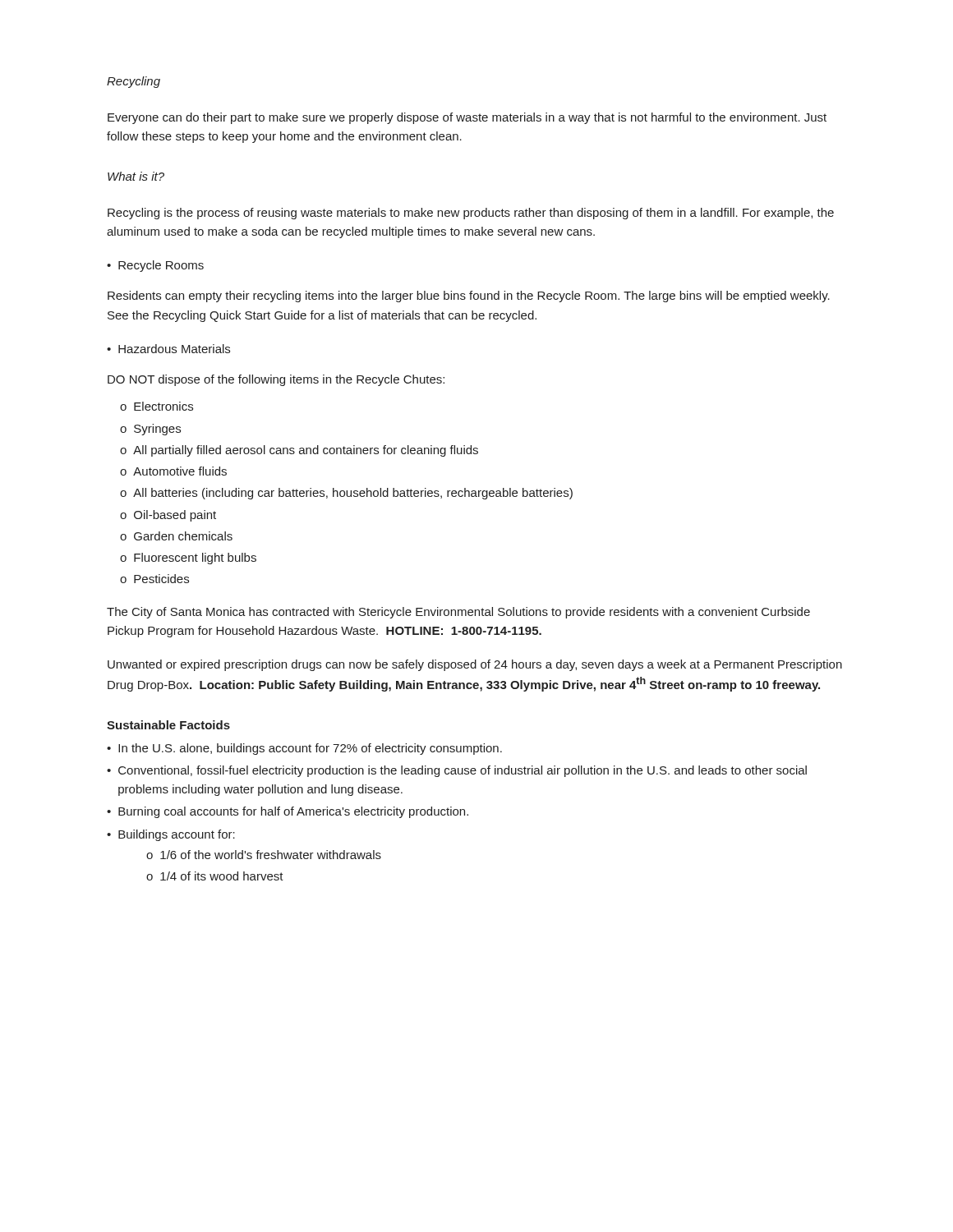953x1232 pixels.
Task: Locate the list item that says "• Burning coal accounts for"
Action: (x=288, y=811)
